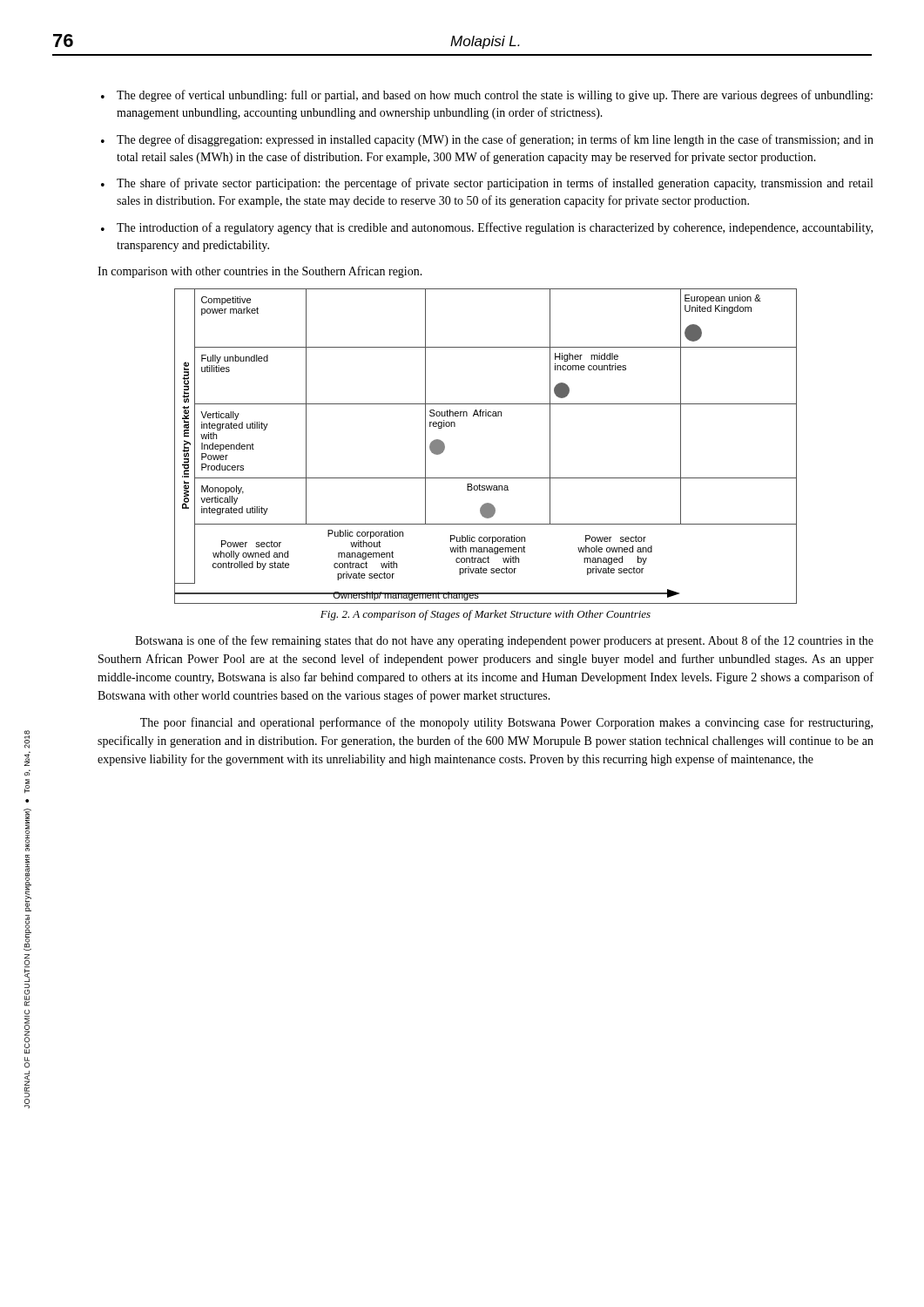Point to the block beginning "In comparison with"
Viewport: 924px width, 1307px height.
(260, 272)
